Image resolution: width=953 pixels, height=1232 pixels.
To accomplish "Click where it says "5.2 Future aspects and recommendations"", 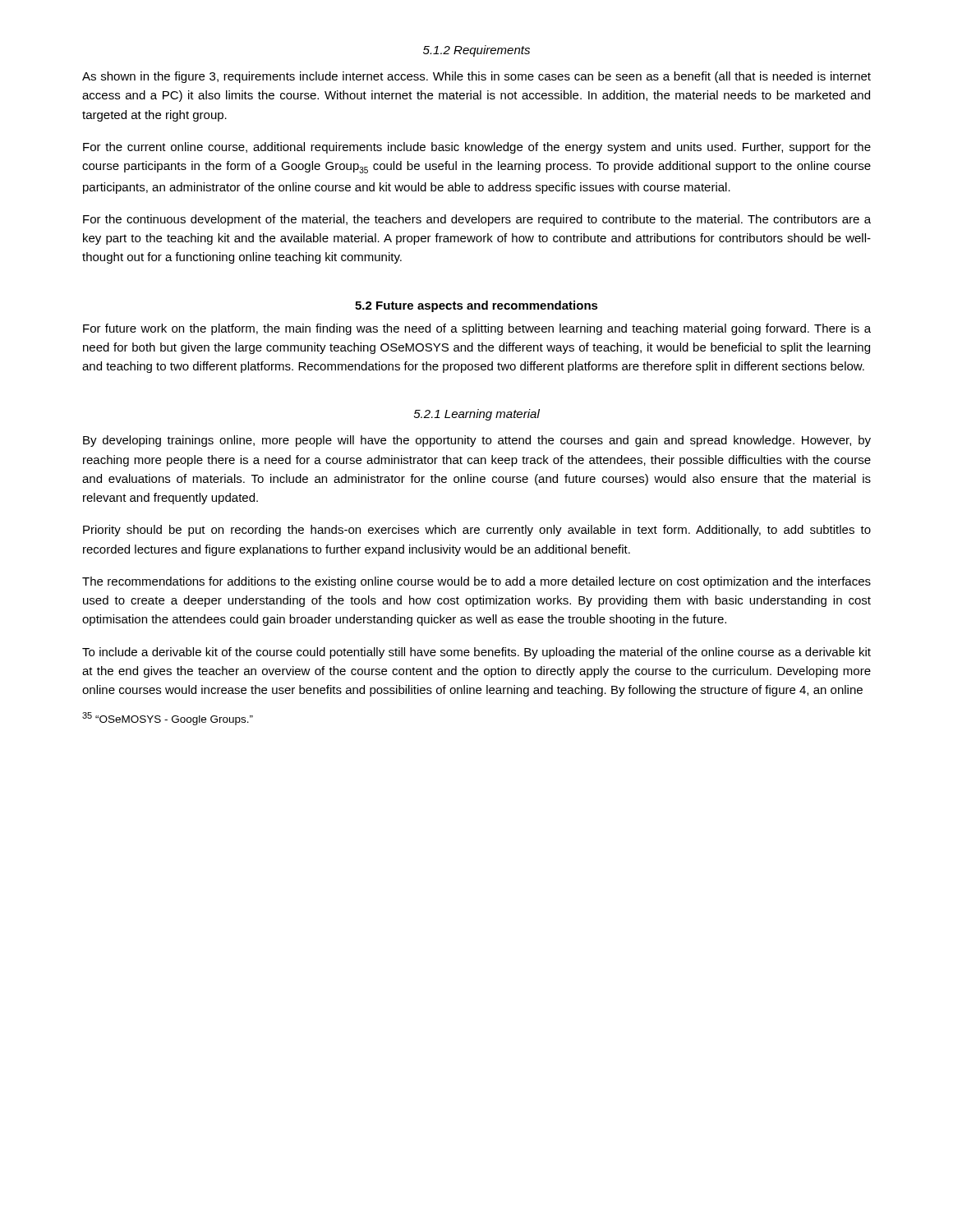I will pyautogui.click(x=476, y=305).
